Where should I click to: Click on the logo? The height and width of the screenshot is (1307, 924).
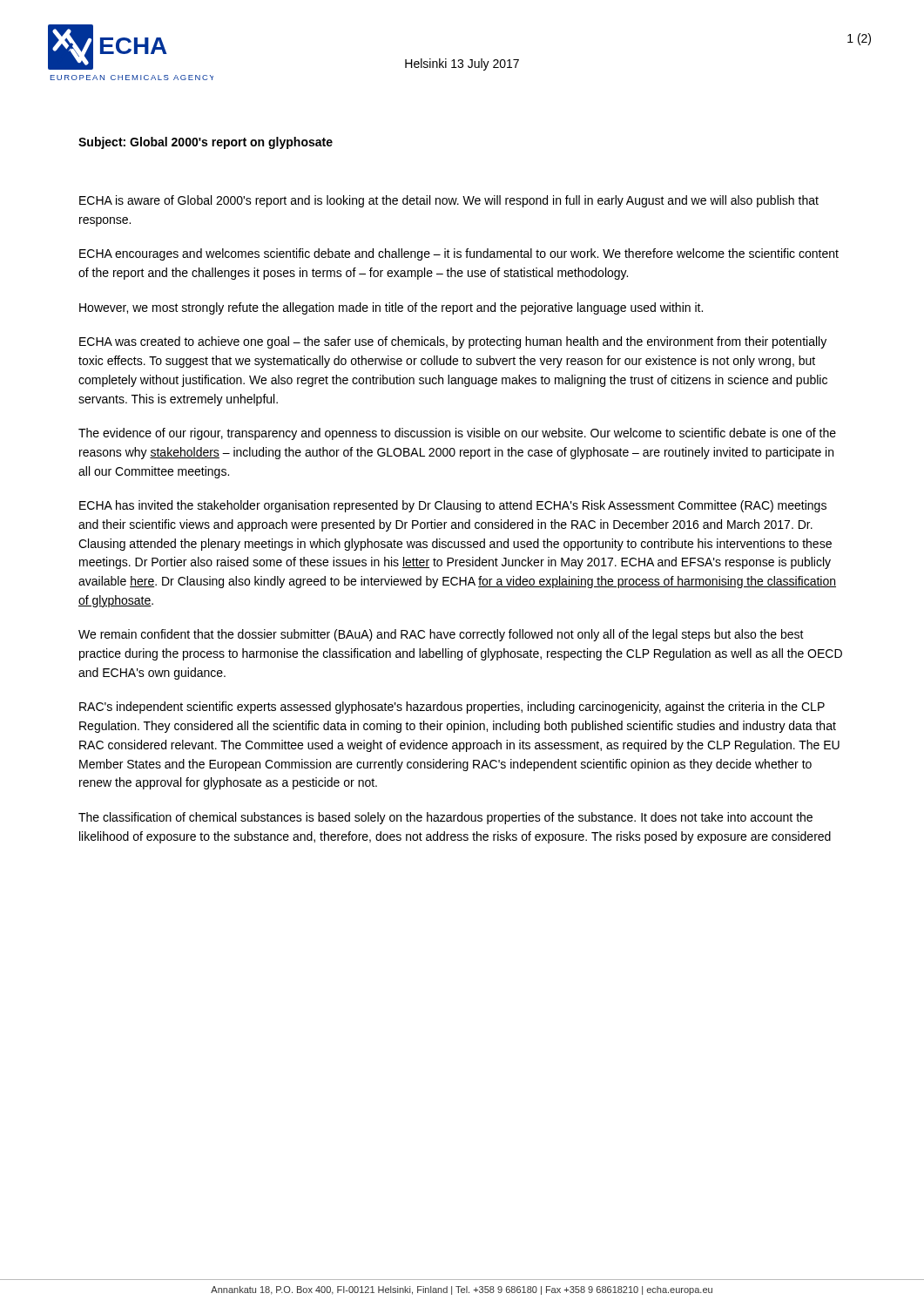pyautogui.click(x=131, y=56)
